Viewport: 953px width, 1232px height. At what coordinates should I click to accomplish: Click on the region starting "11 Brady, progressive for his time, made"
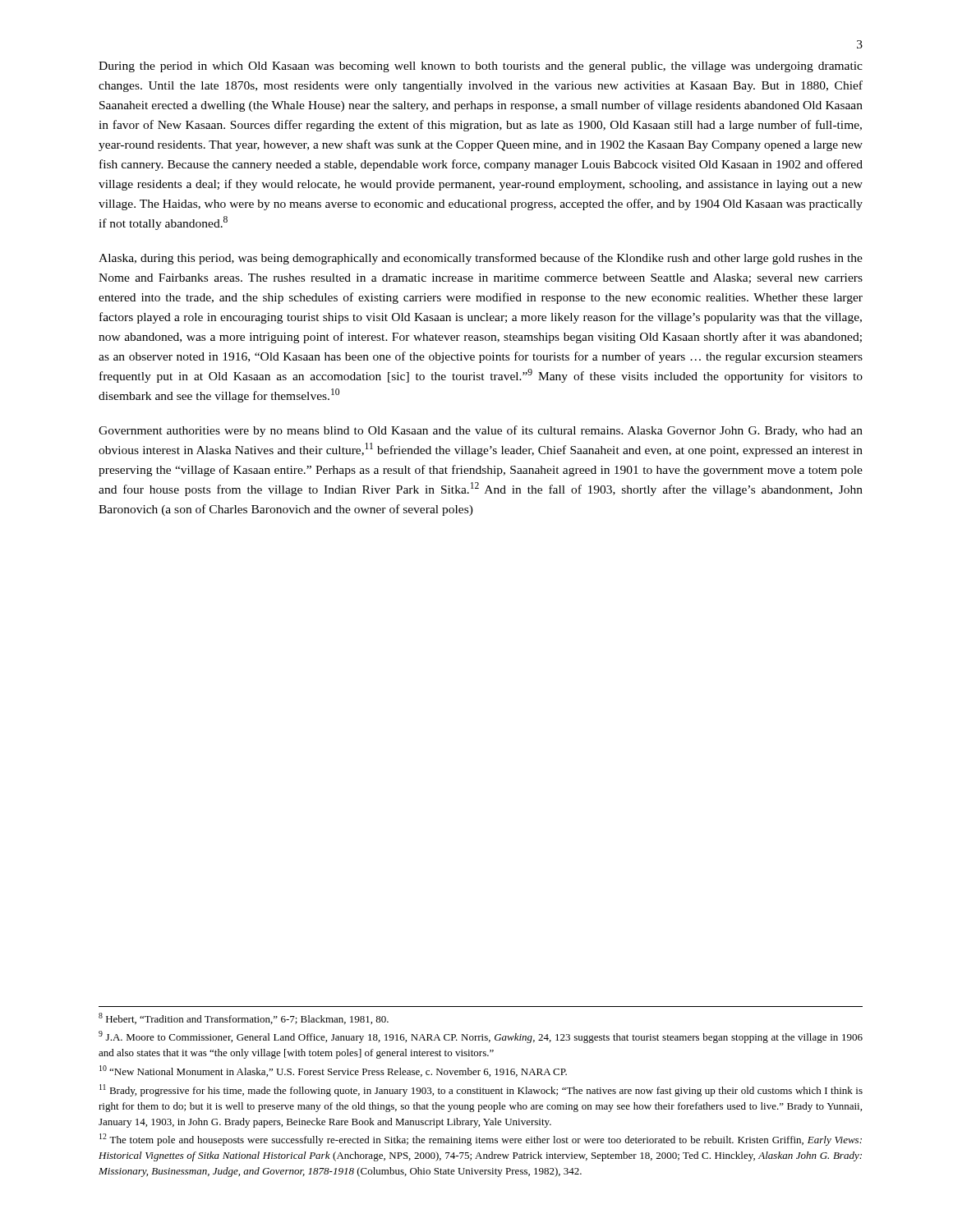pyautogui.click(x=481, y=1105)
